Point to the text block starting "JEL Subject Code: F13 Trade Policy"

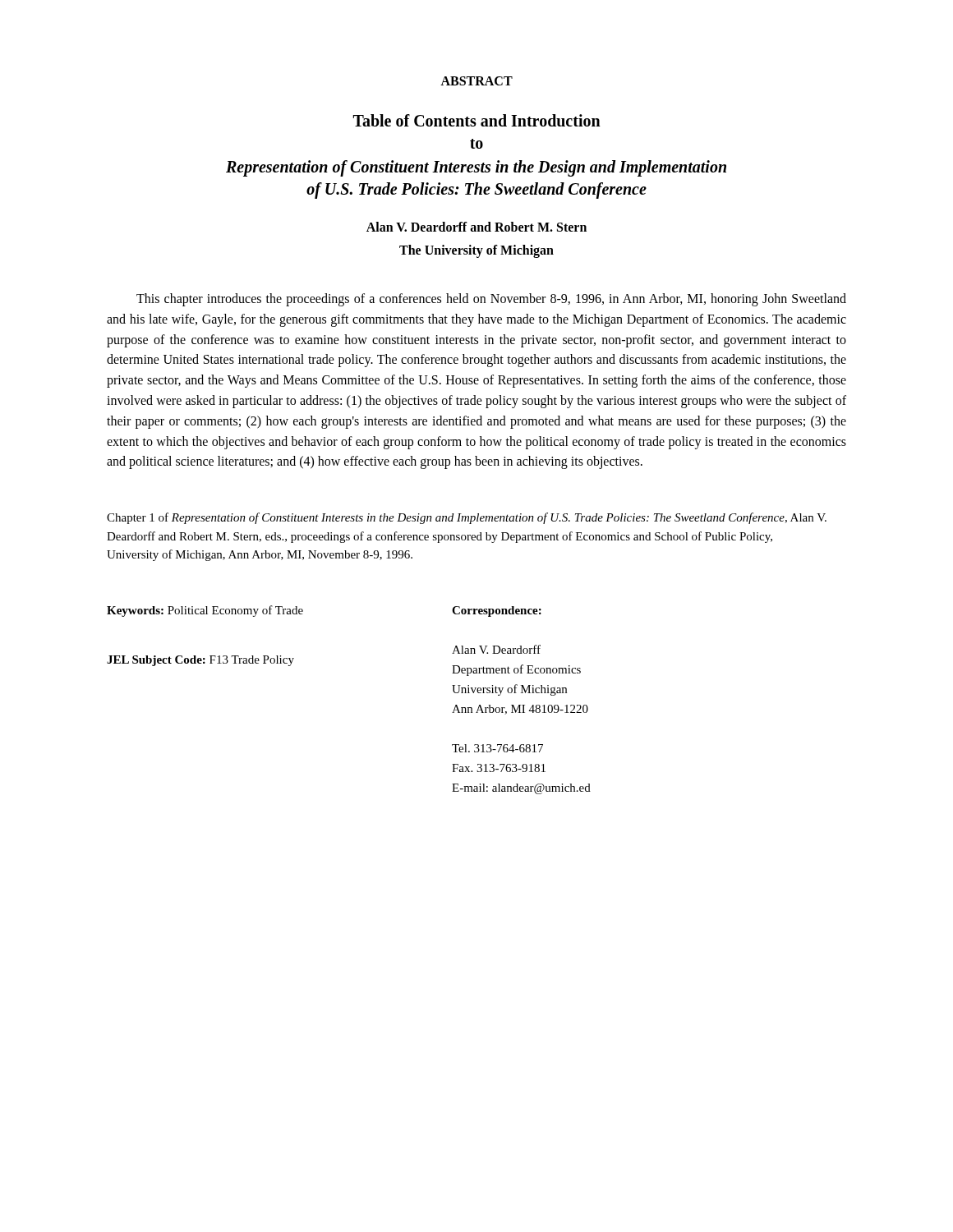click(x=200, y=659)
